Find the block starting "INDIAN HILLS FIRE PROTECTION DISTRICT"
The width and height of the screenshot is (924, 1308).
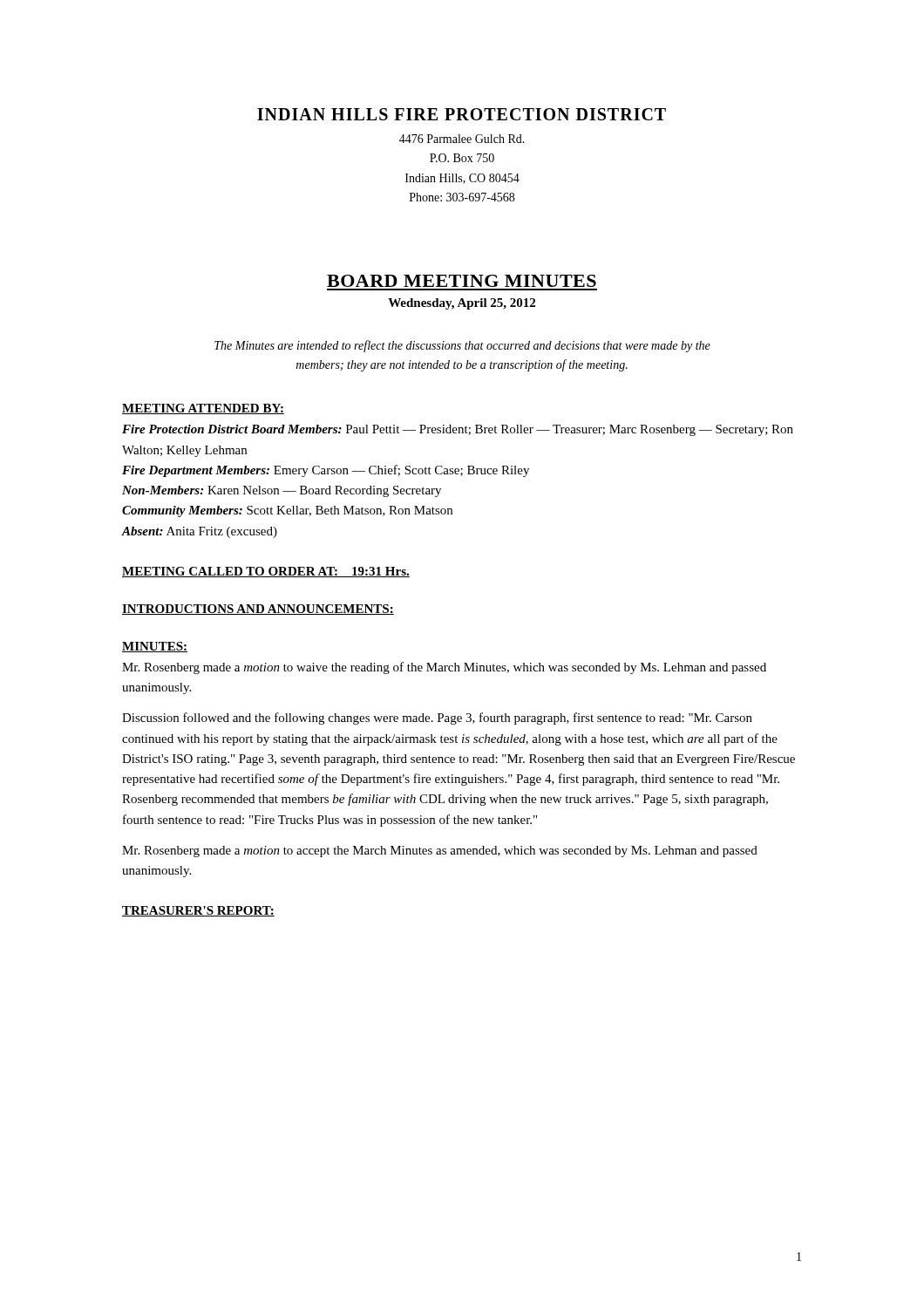coord(462,114)
